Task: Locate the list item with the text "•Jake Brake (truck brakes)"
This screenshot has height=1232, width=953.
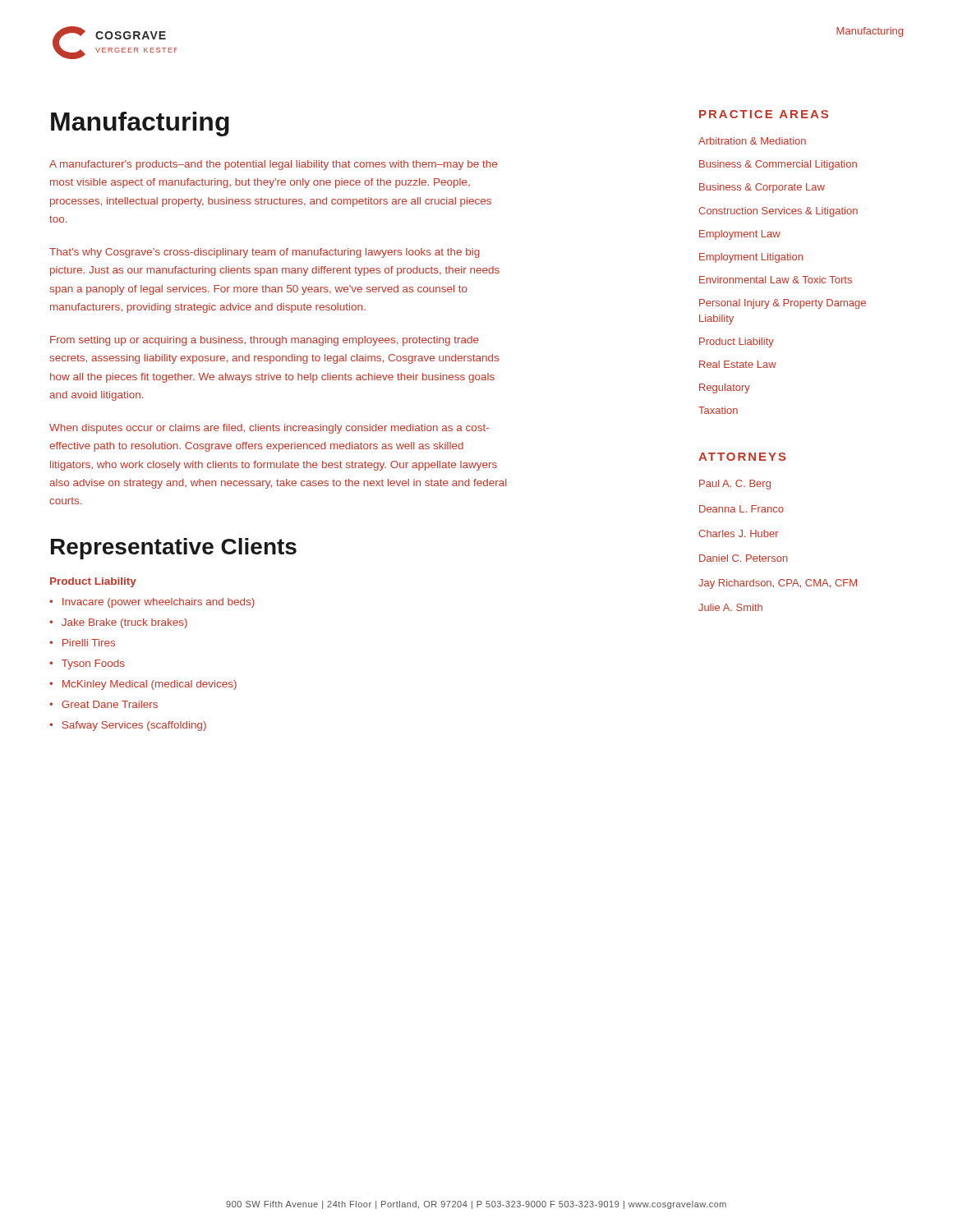Action: click(x=119, y=622)
